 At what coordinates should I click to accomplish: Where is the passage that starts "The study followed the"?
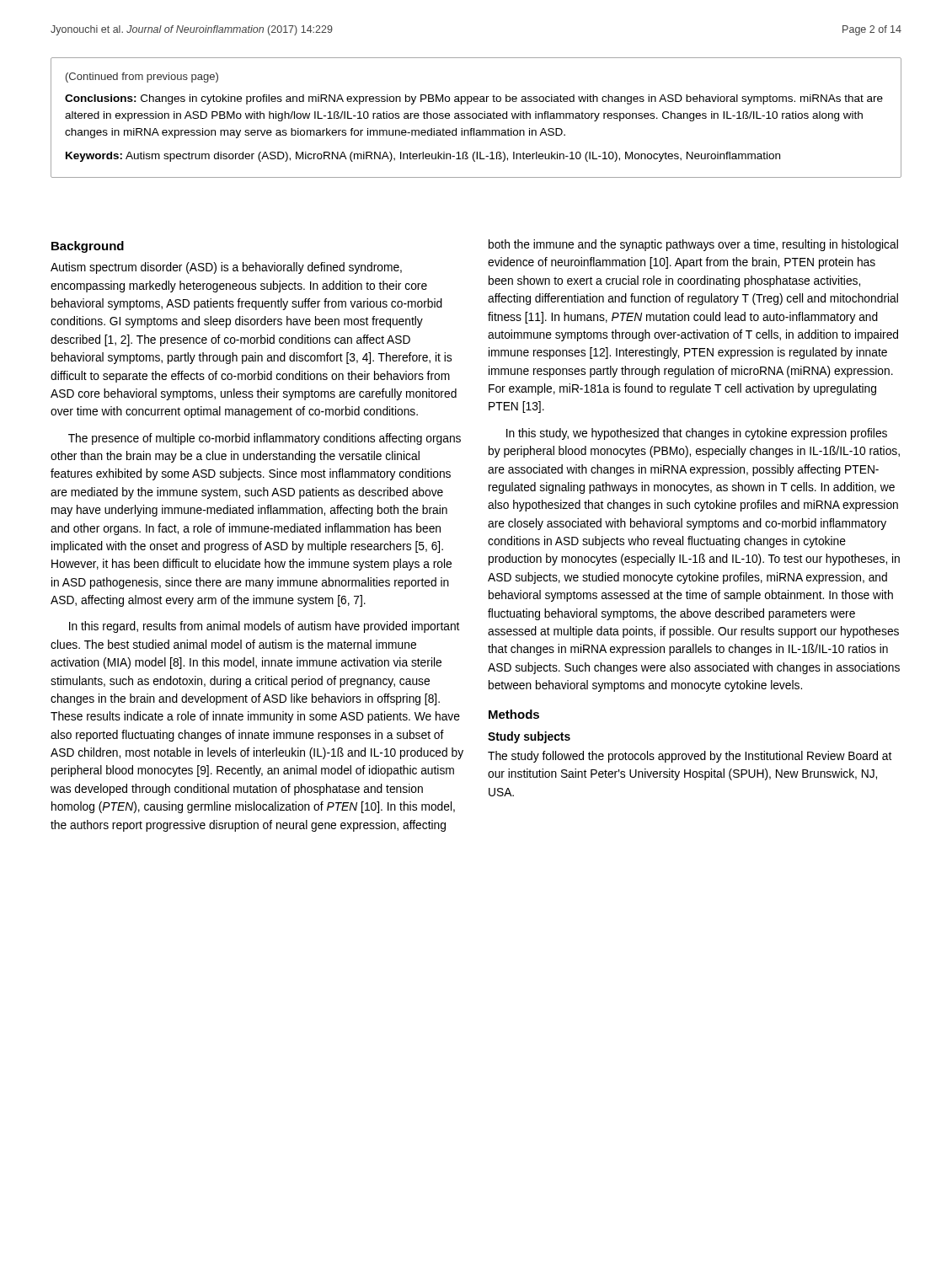pyautogui.click(x=695, y=774)
